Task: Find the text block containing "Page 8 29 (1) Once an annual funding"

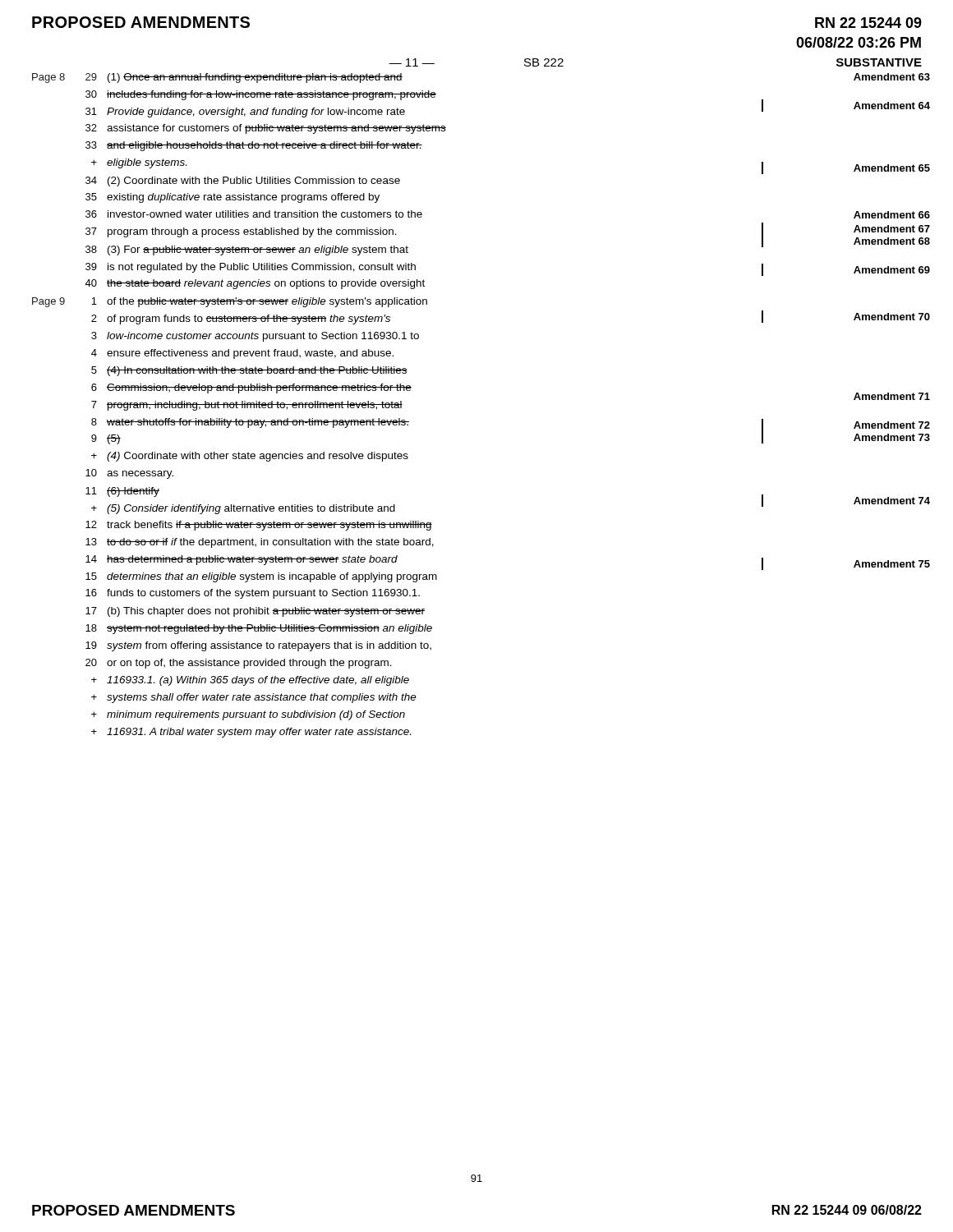Action: [392, 405]
